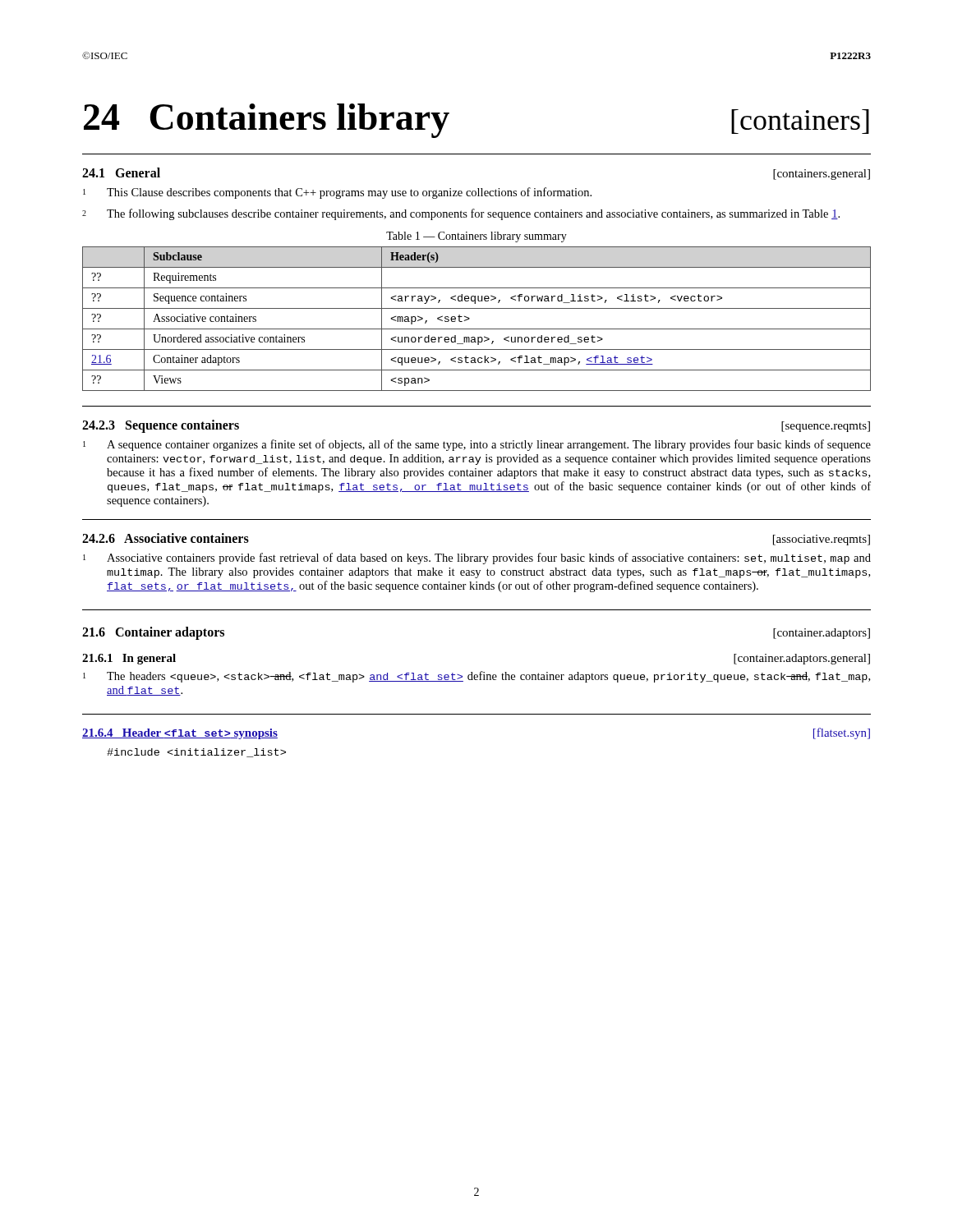Image resolution: width=953 pixels, height=1232 pixels.
Task: Where is the passage that starts "1 A sequence"?
Action: (476, 473)
